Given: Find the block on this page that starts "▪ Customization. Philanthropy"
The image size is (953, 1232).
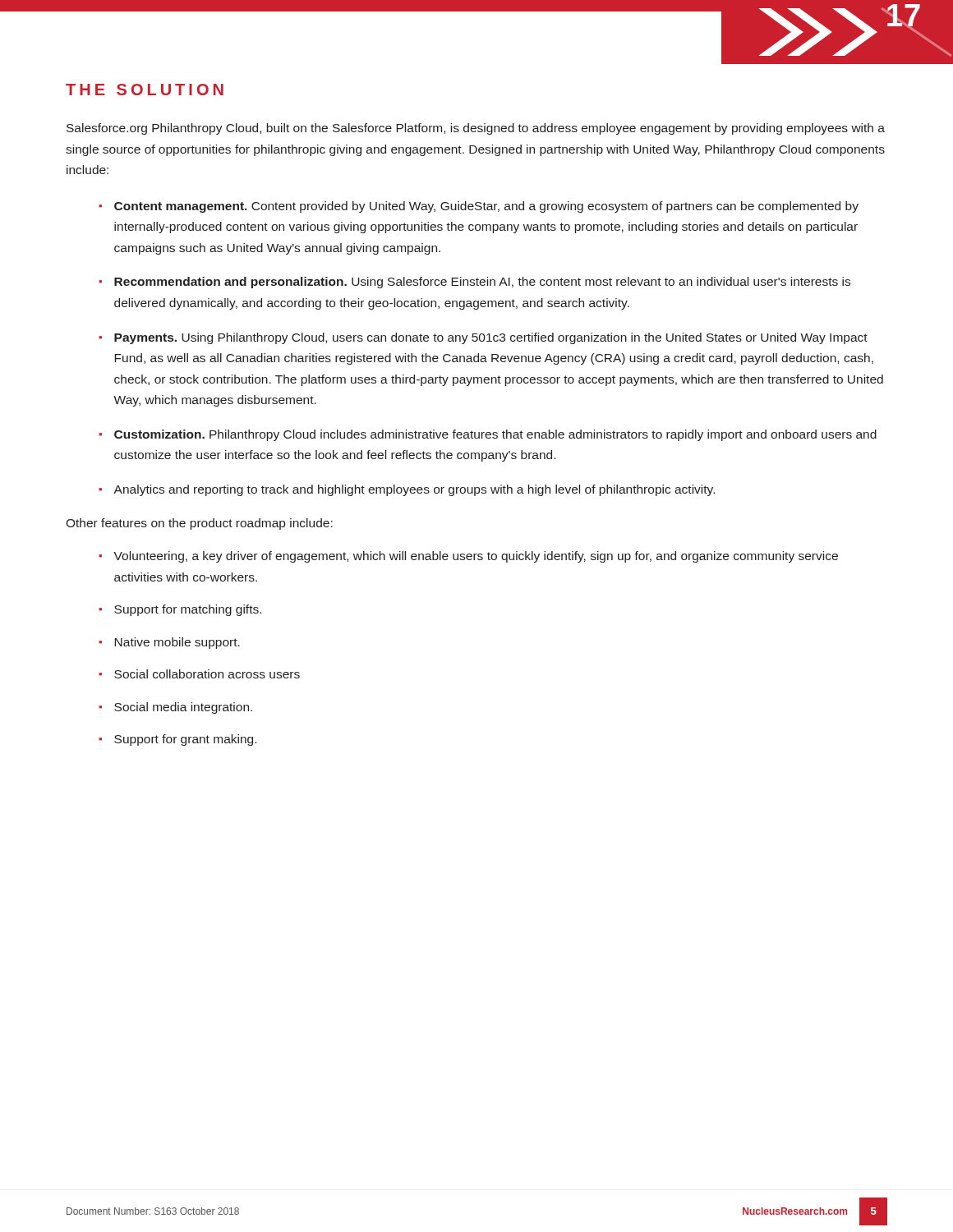Looking at the screenshot, I should pyautogui.click(x=493, y=445).
